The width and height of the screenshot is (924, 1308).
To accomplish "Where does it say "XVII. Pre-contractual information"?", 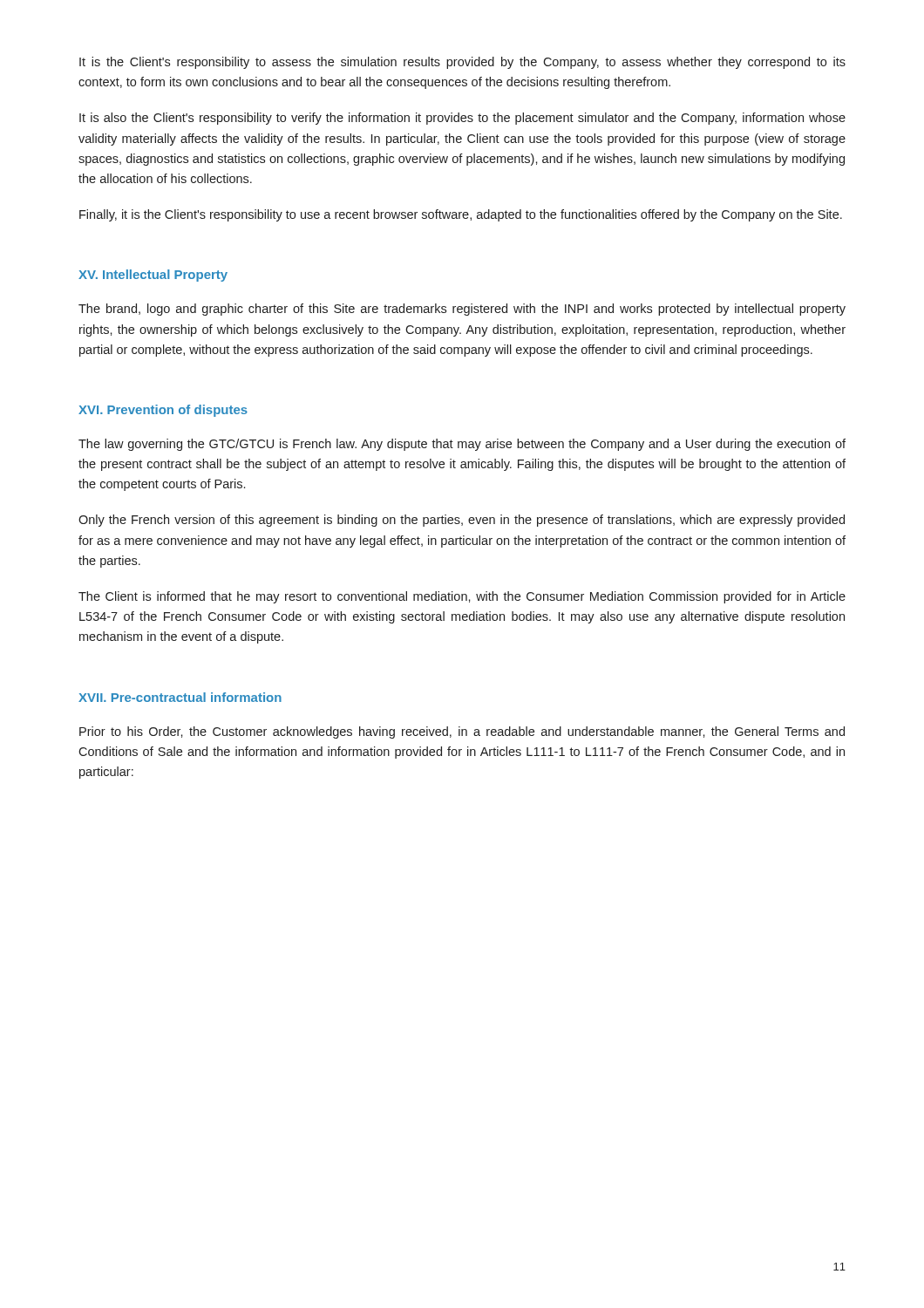I will pyautogui.click(x=180, y=697).
